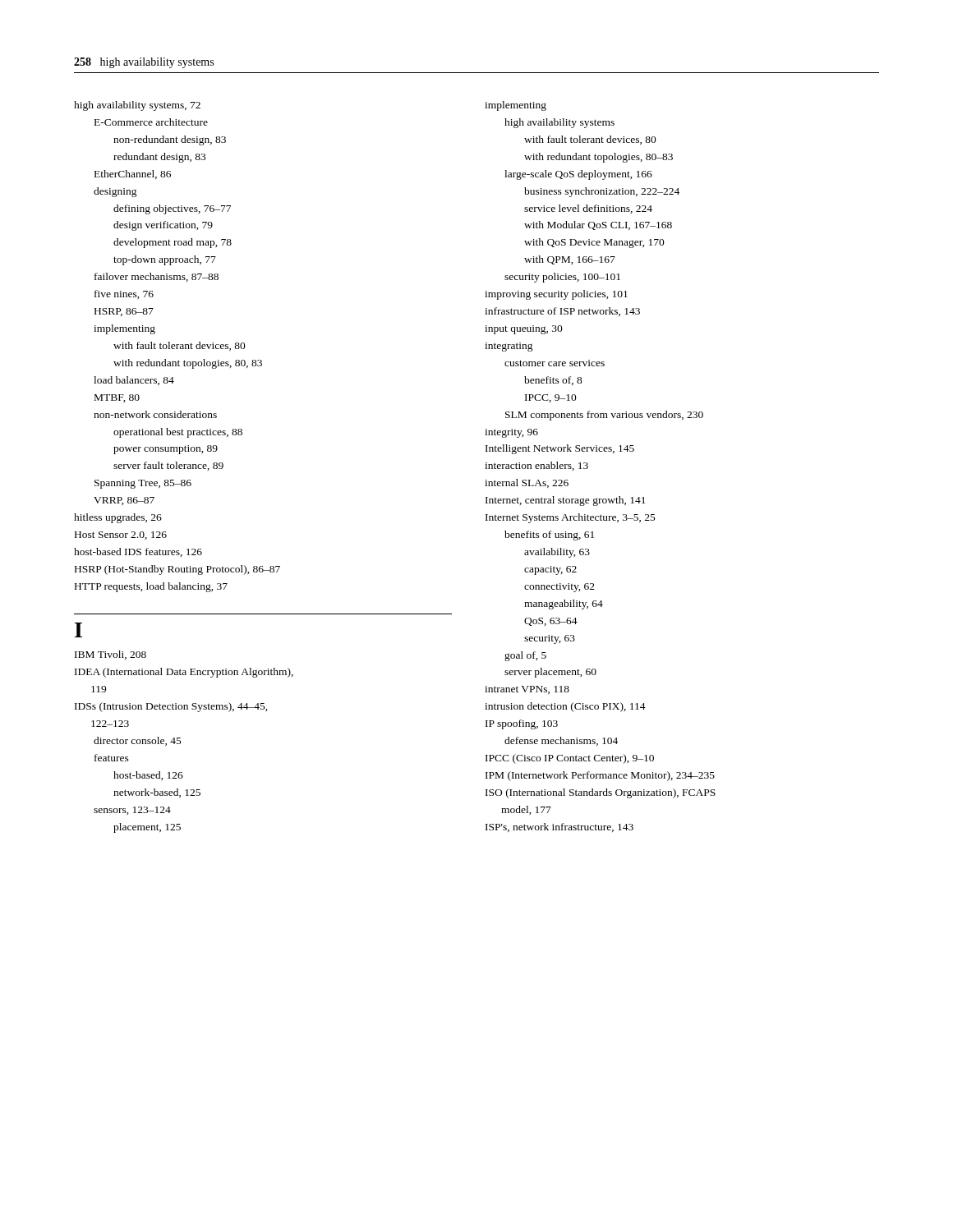Find the list item containing "Host Sensor 2.0, 126"
Image resolution: width=953 pixels, height=1232 pixels.
point(120,534)
